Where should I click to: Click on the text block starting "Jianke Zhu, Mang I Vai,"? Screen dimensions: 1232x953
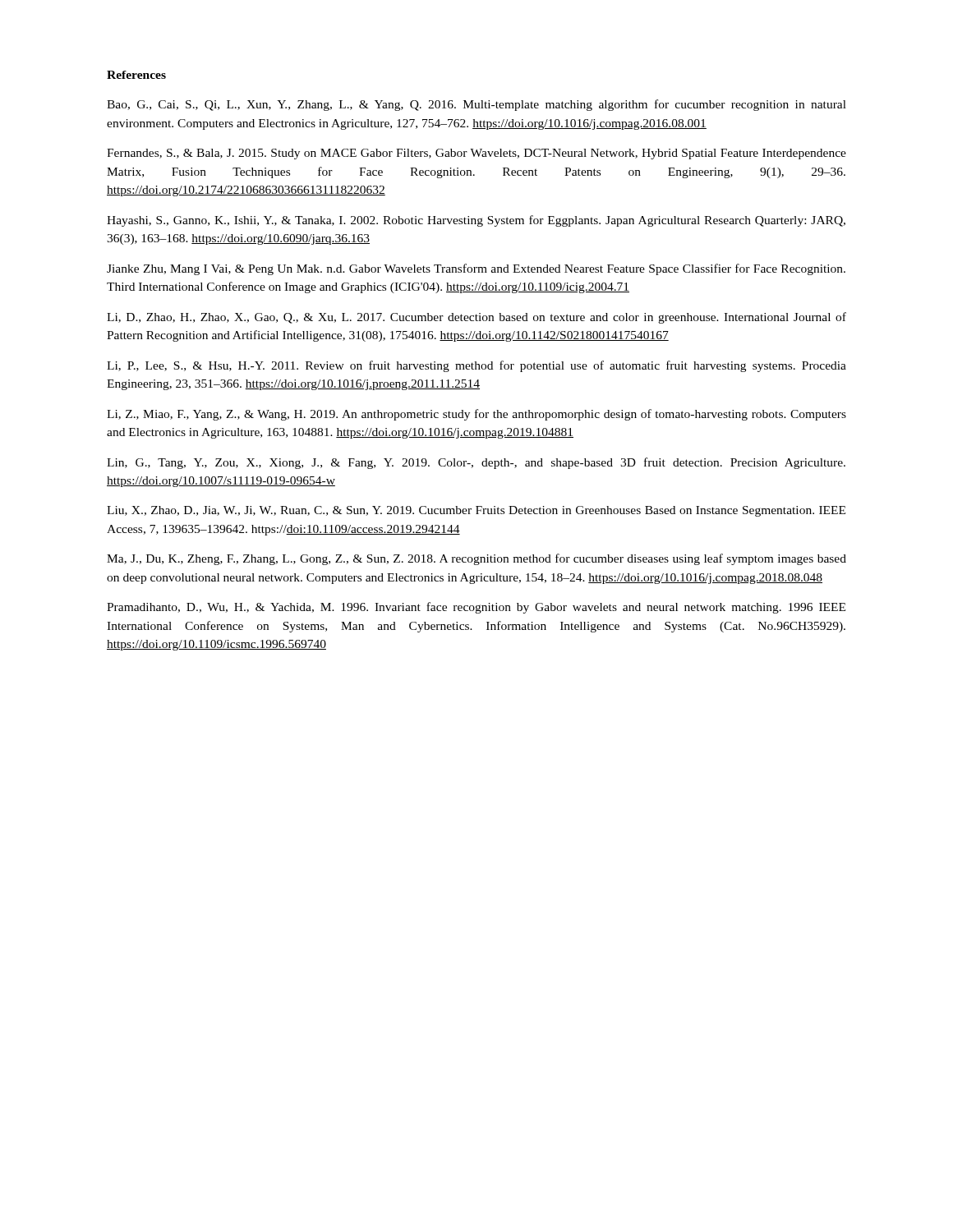click(x=476, y=277)
